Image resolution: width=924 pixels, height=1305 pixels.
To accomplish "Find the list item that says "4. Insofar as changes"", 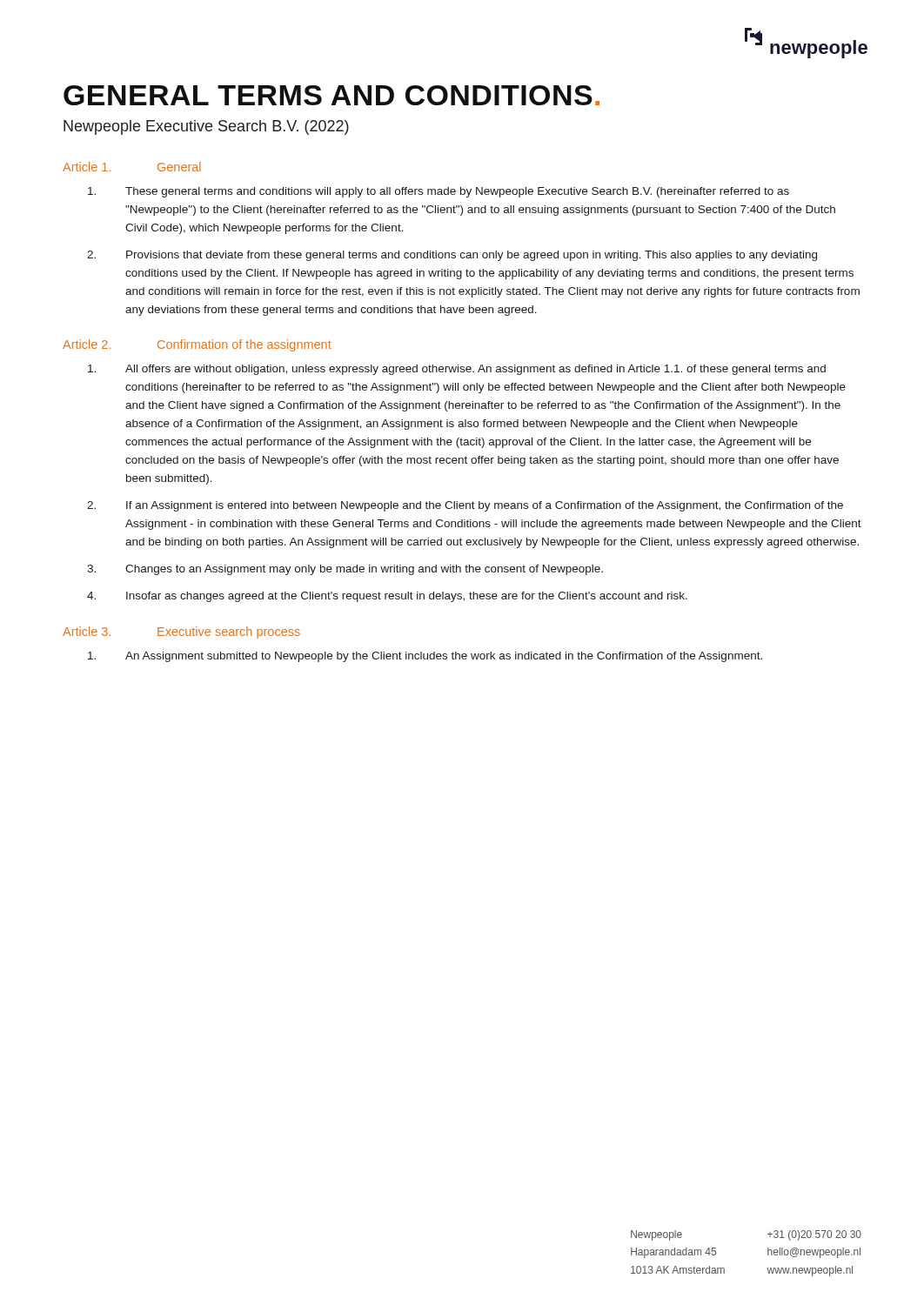I will click(462, 596).
